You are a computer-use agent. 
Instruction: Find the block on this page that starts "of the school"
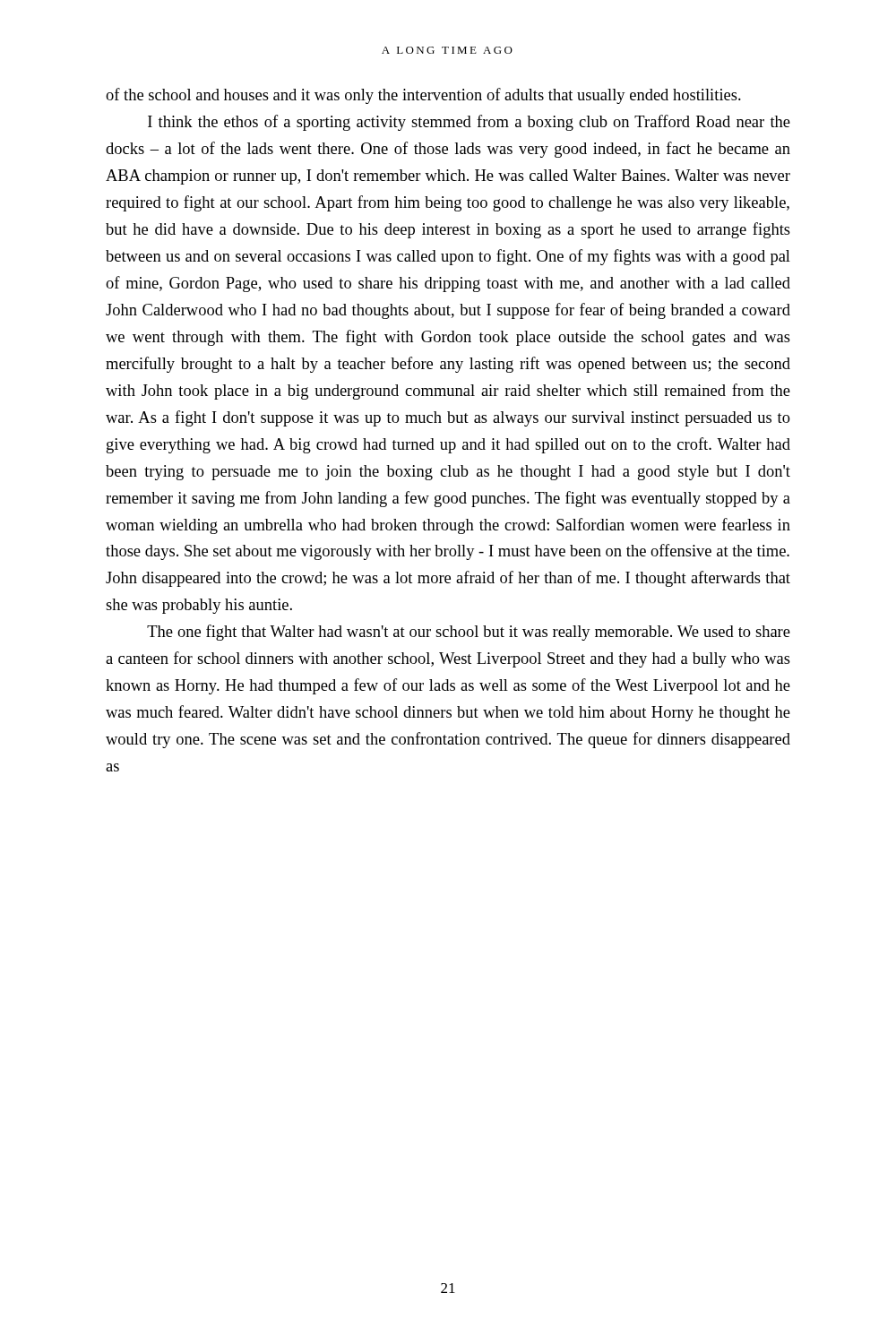coord(448,431)
